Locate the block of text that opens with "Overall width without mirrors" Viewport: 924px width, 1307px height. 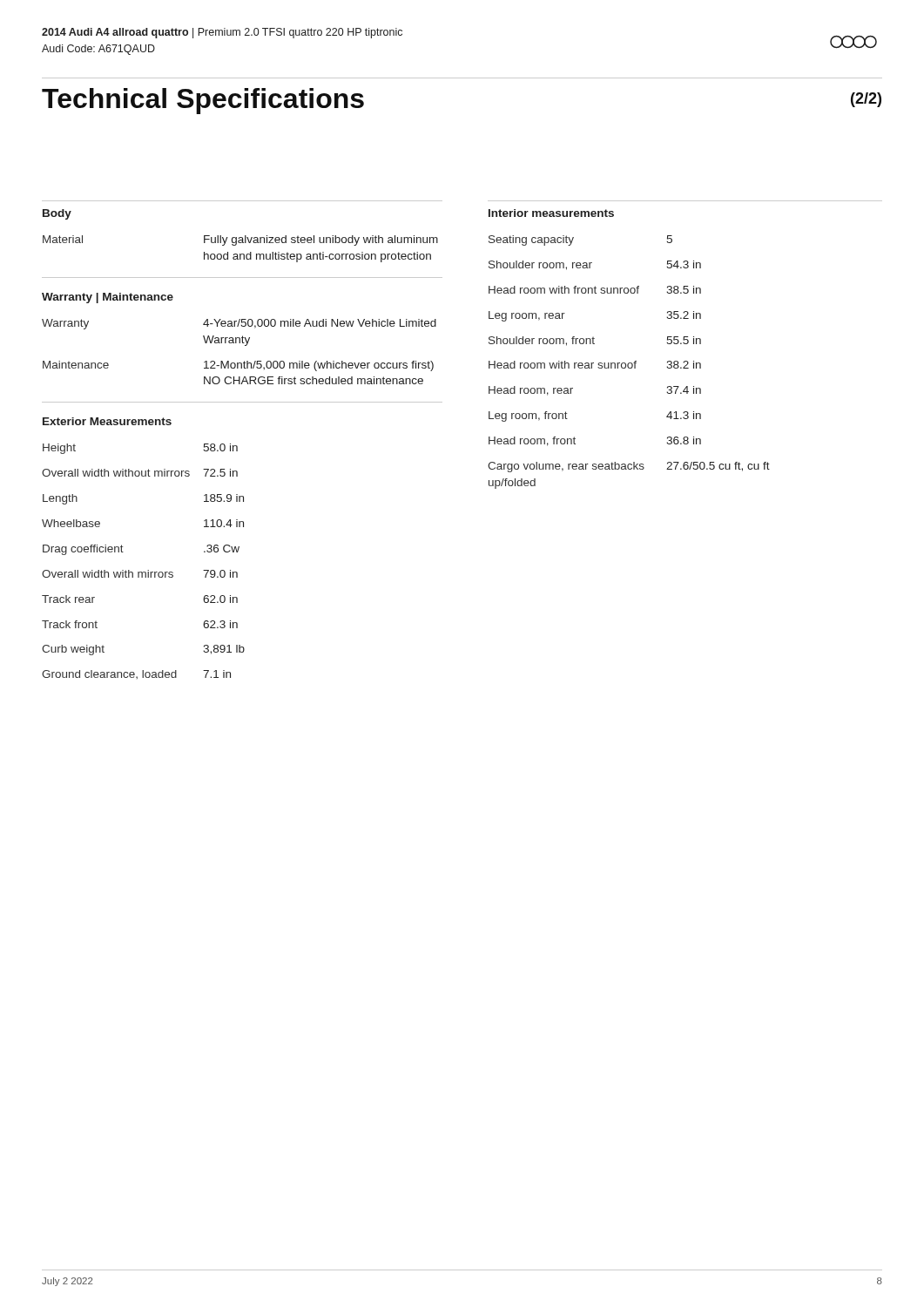pos(242,474)
